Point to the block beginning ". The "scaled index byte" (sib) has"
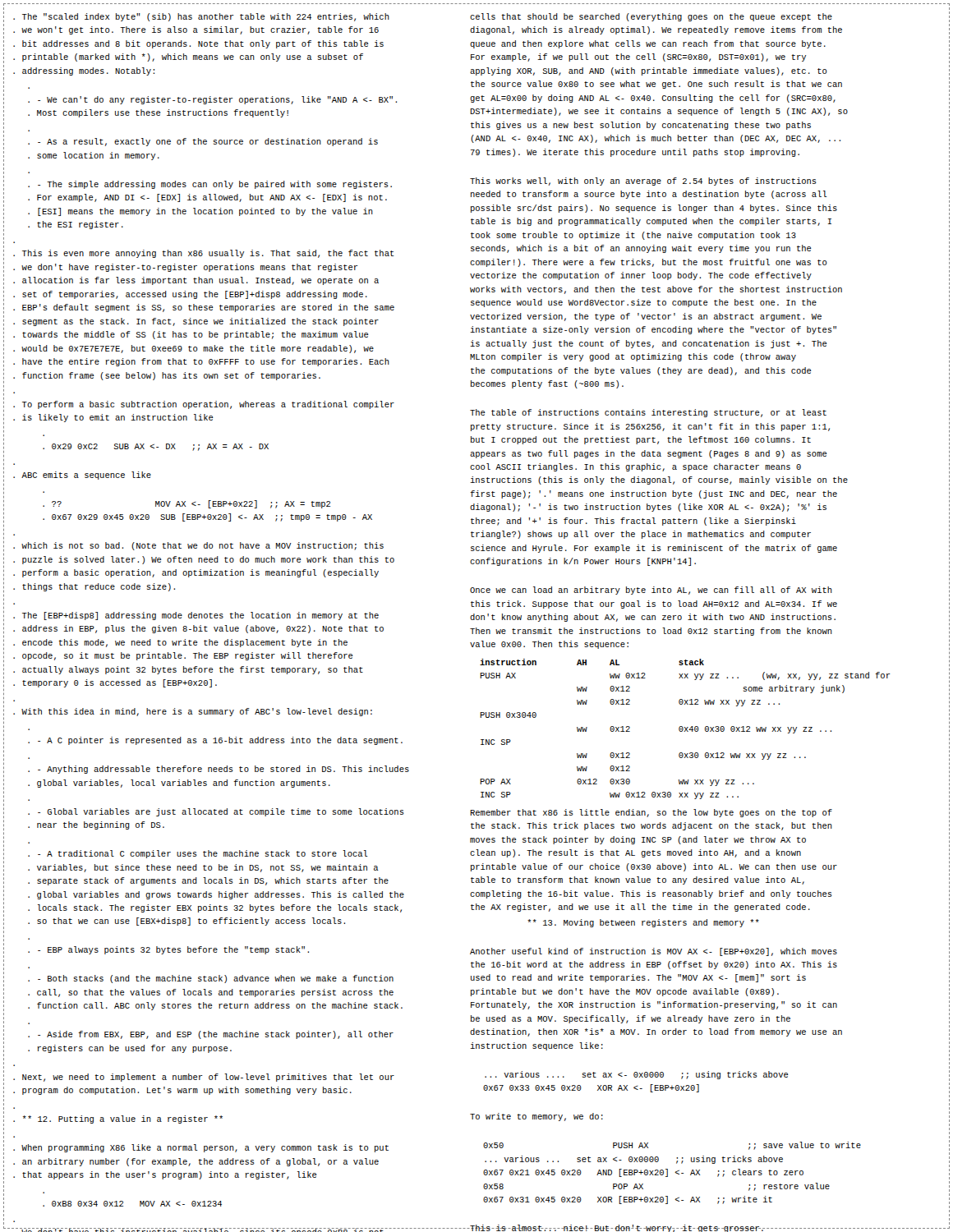The height and width of the screenshot is (1232, 953). coord(233,44)
